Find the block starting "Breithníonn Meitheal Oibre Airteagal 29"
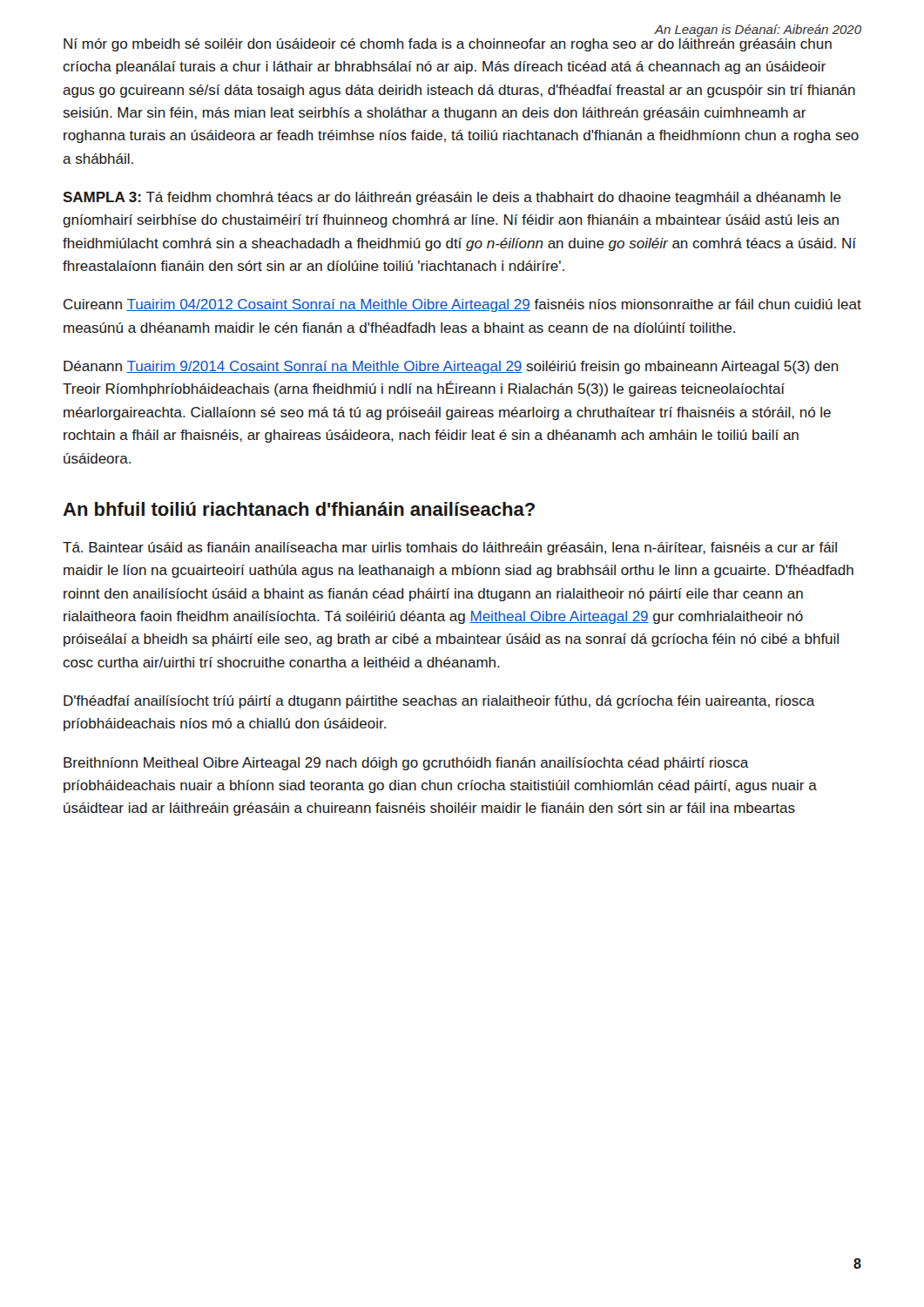The width and height of the screenshot is (924, 1307). (462, 786)
